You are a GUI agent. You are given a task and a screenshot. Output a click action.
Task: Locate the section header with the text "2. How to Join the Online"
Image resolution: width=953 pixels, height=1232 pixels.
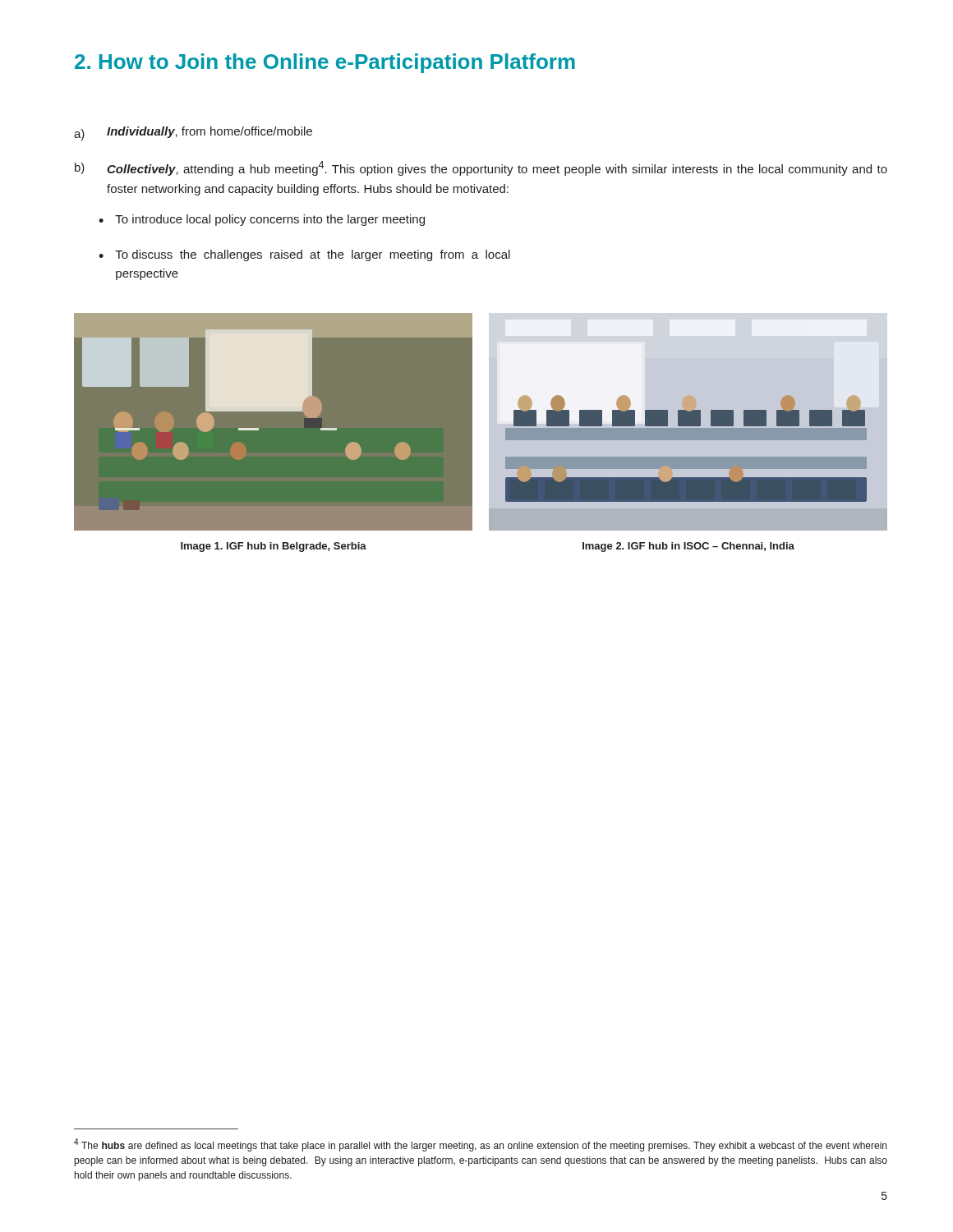(x=481, y=62)
